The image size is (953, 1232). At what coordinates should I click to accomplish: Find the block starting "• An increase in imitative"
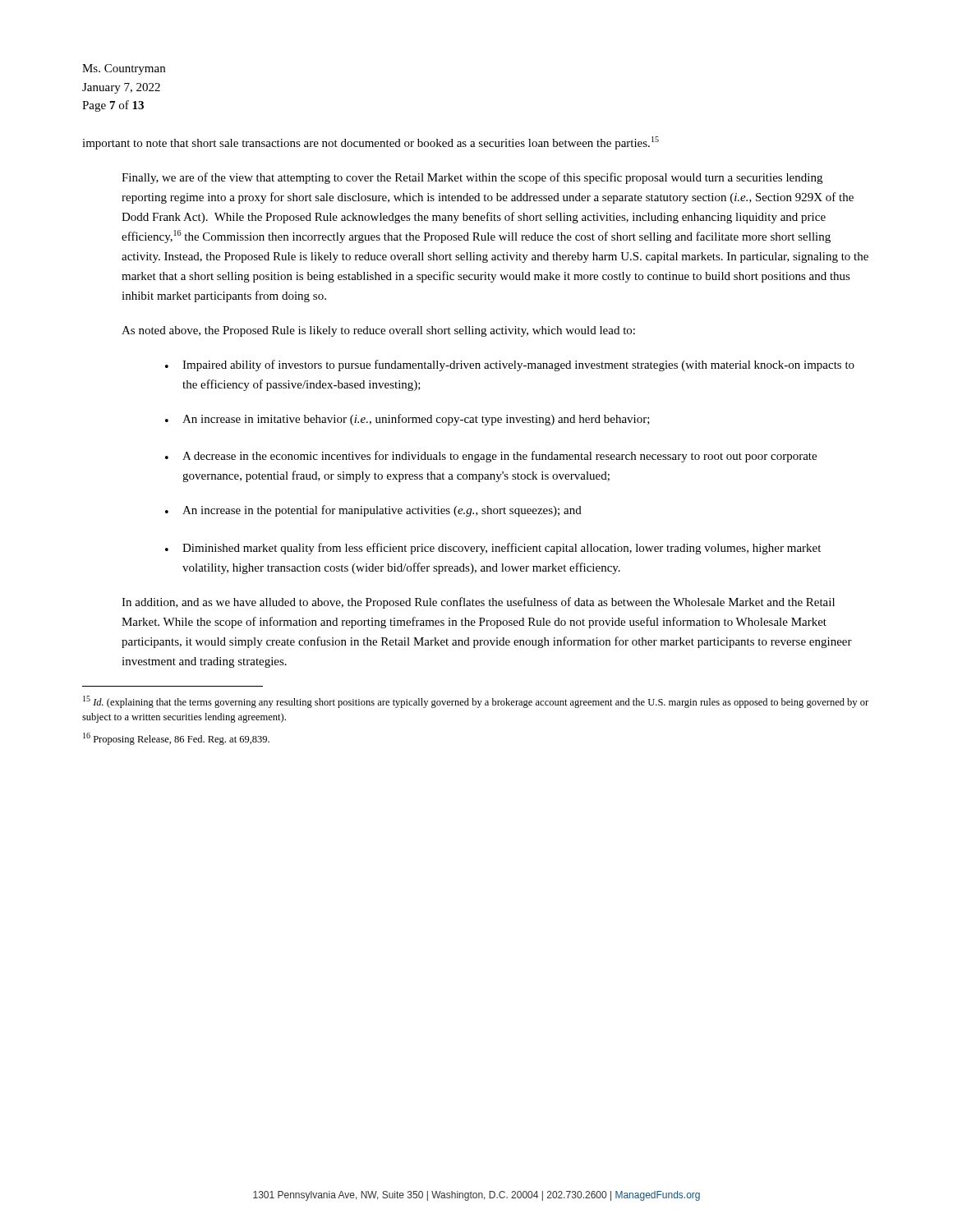pos(518,420)
